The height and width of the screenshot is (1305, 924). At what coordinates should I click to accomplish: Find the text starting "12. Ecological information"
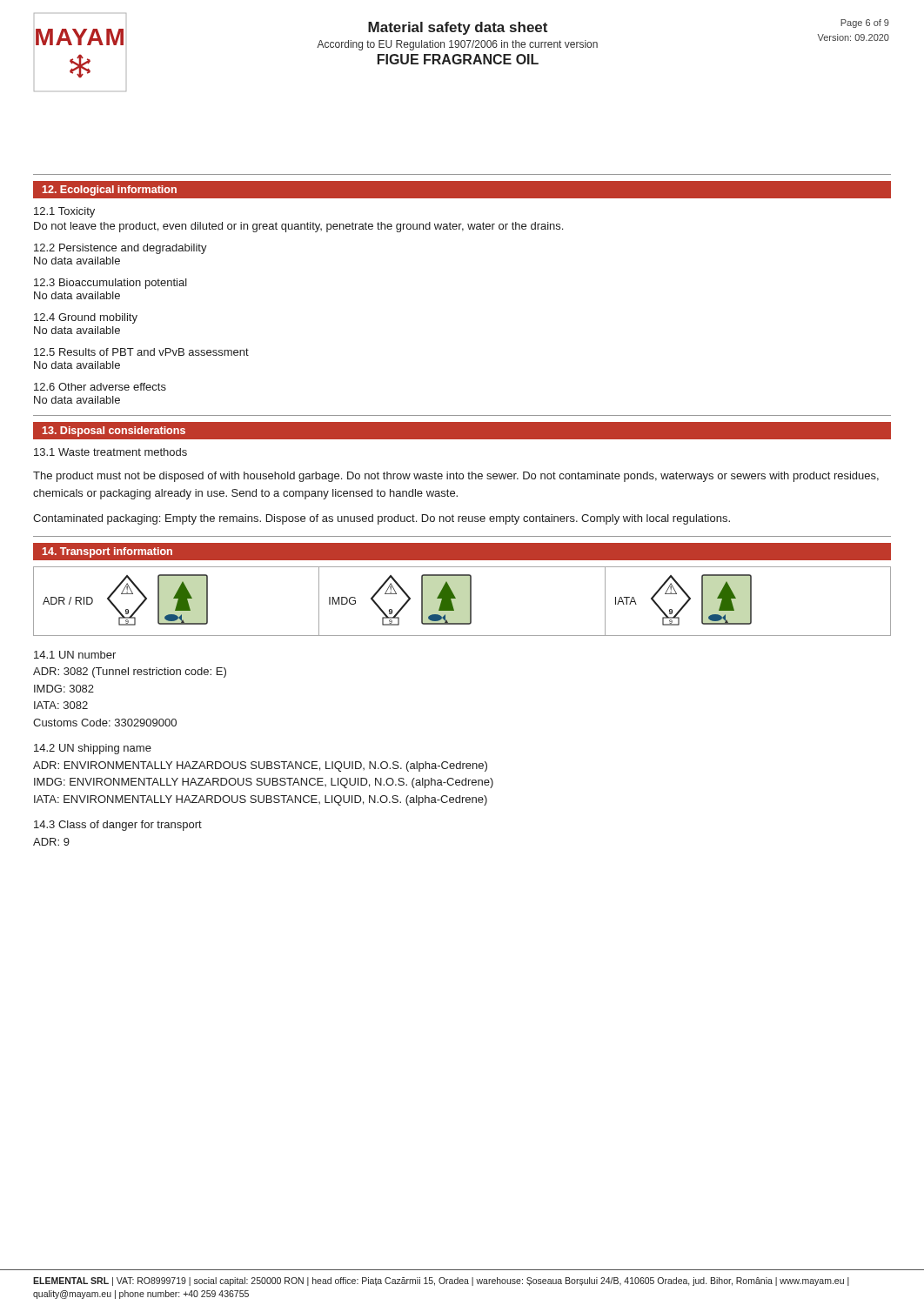pos(109,190)
